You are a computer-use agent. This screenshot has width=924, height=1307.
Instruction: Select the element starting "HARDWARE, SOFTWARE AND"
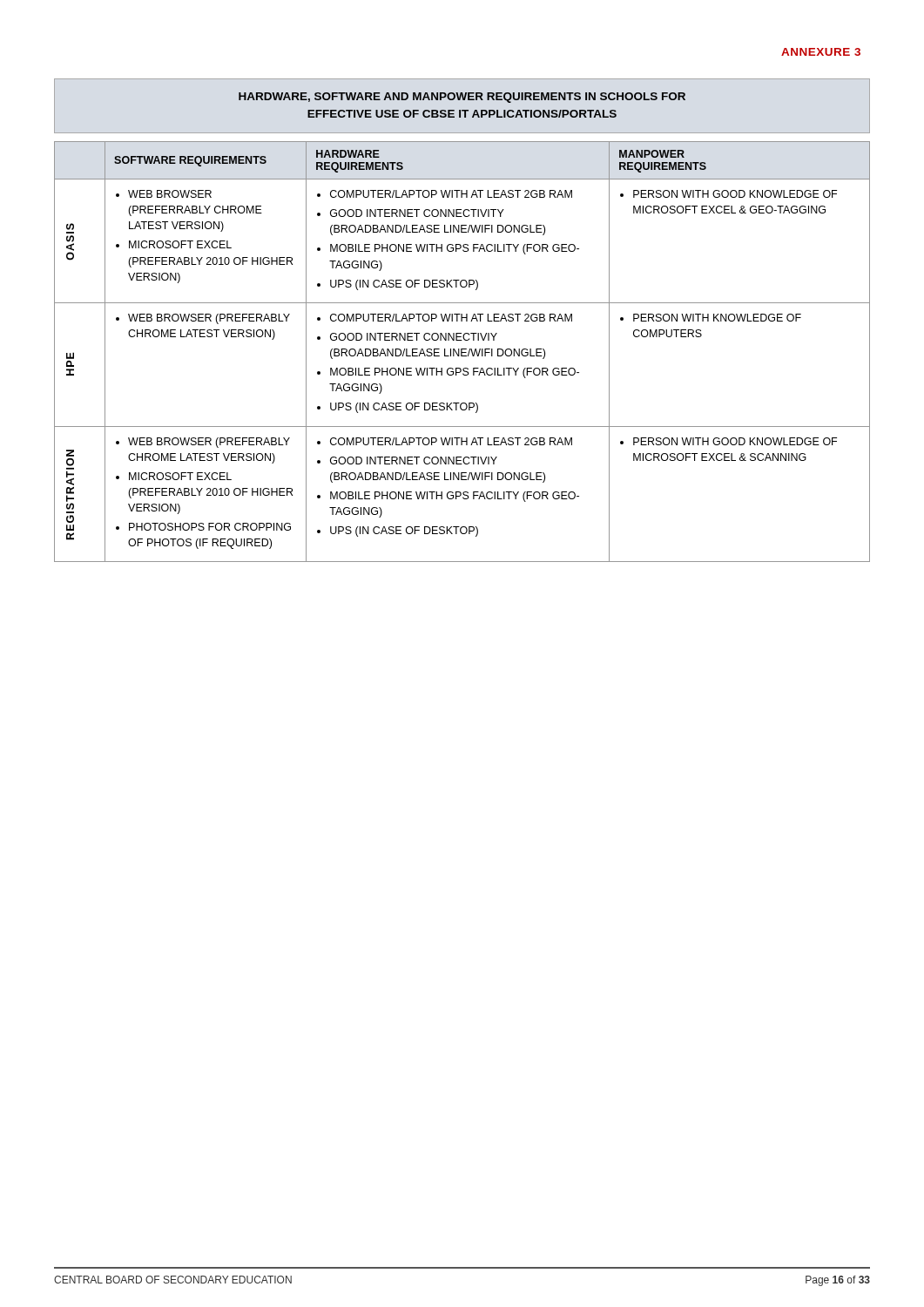point(462,106)
